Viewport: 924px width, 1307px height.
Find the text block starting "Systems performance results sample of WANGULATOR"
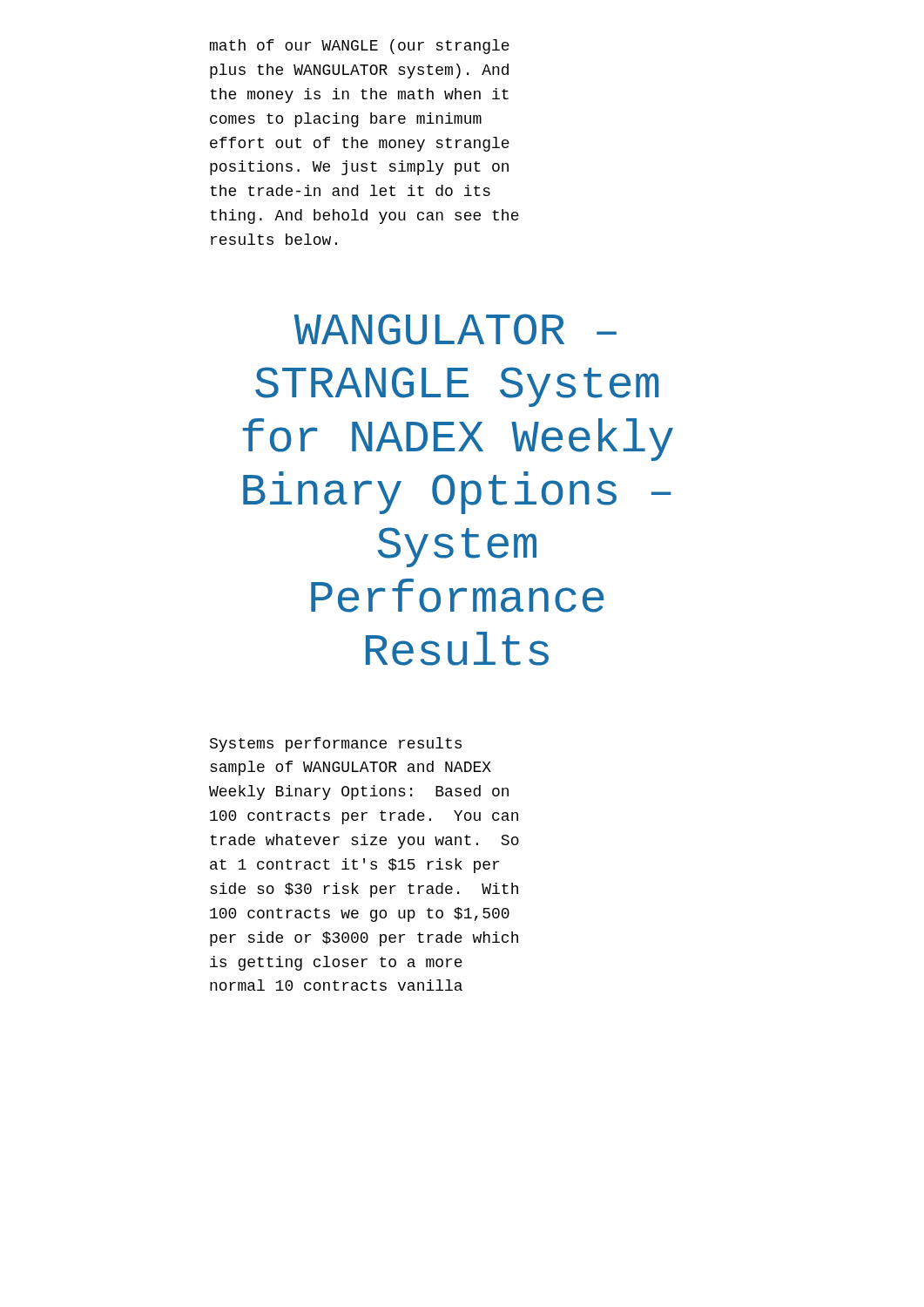[x=364, y=865]
